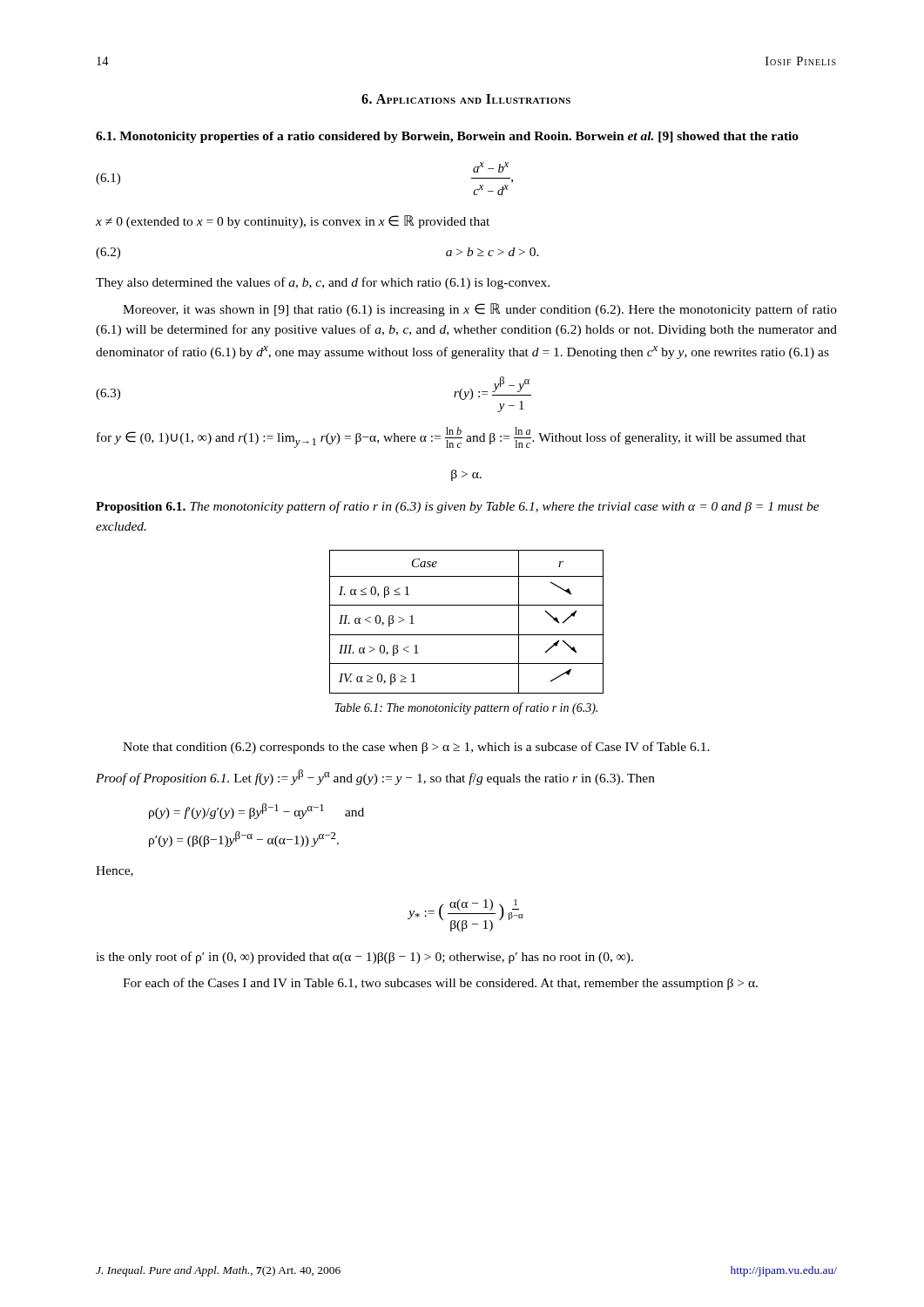
Task: Locate the formula that reads "y* := ( α(α − 1) β(β −"
Action: click(466, 914)
